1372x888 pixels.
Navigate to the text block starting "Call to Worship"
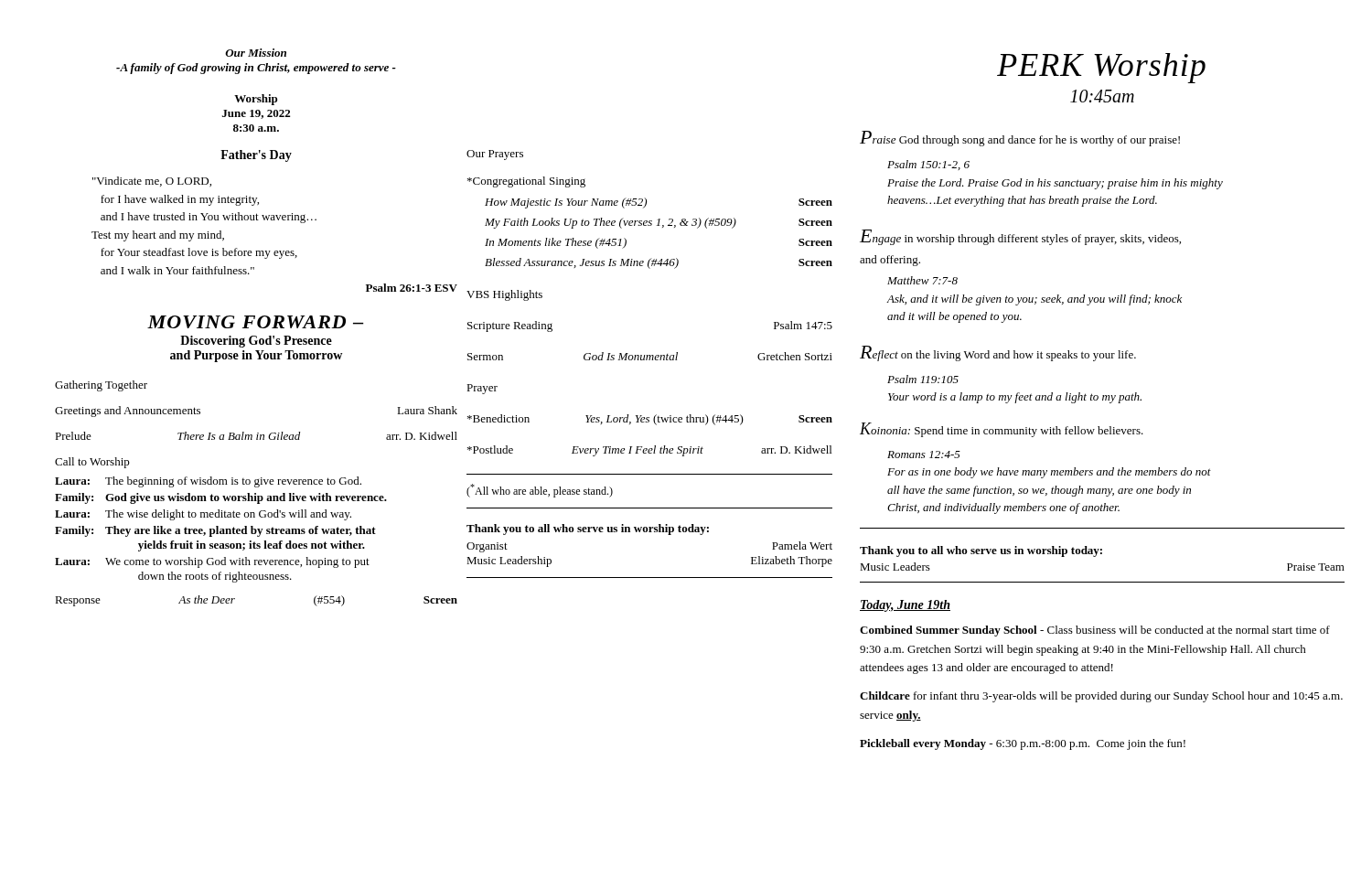(x=256, y=519)
